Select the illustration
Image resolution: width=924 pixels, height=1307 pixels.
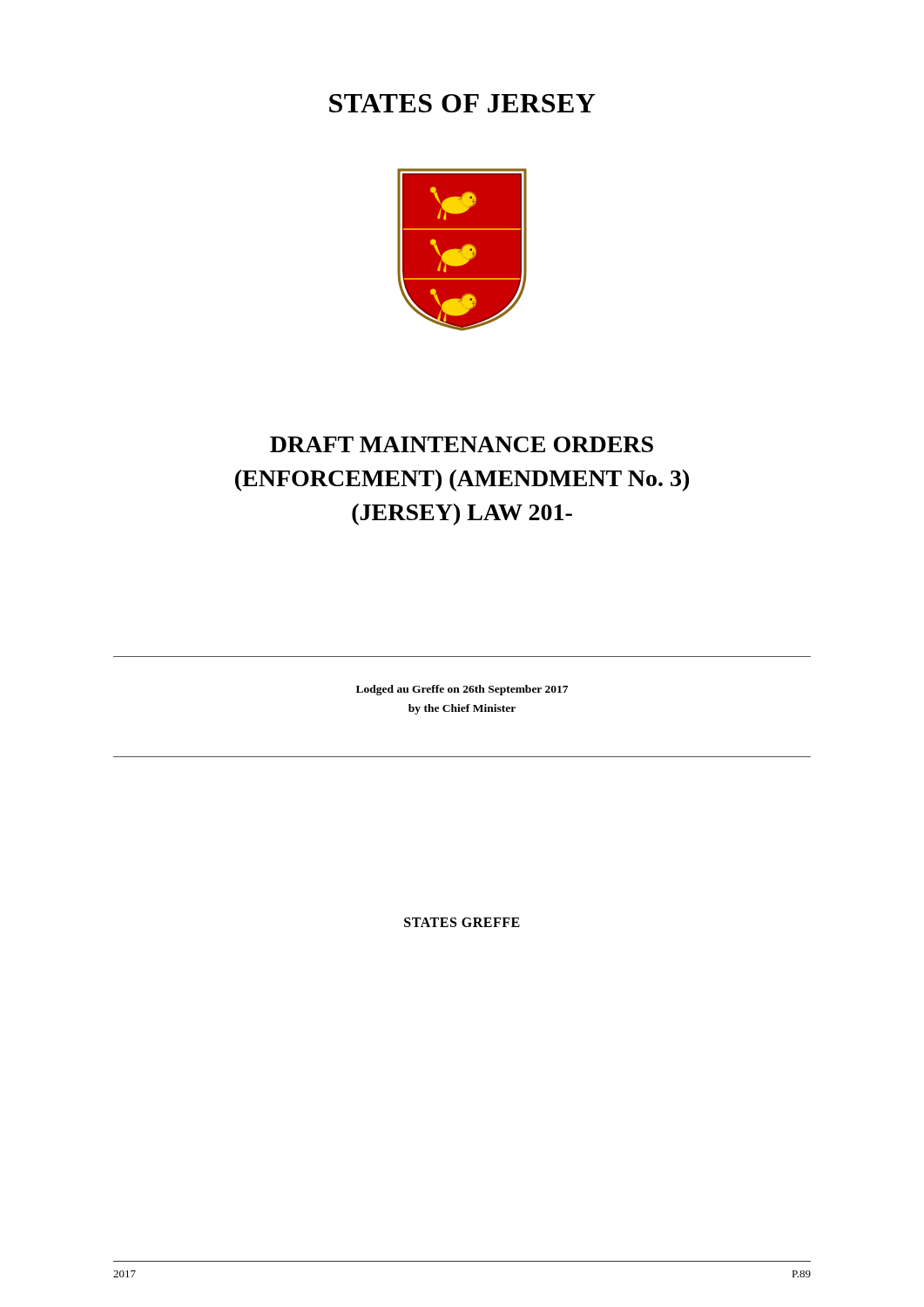pos(462,250)
